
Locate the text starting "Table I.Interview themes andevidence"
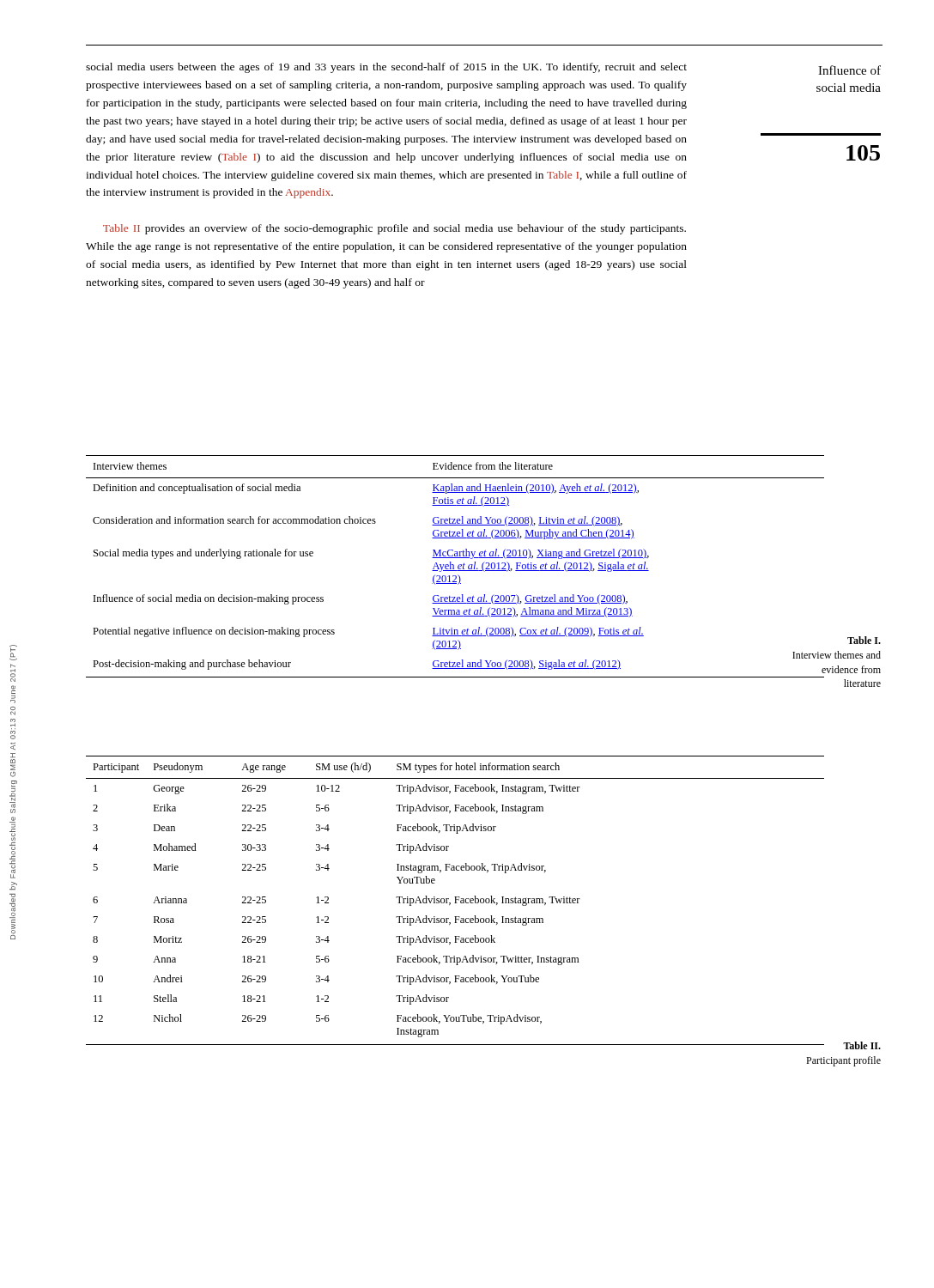click(x=836, y=662)
